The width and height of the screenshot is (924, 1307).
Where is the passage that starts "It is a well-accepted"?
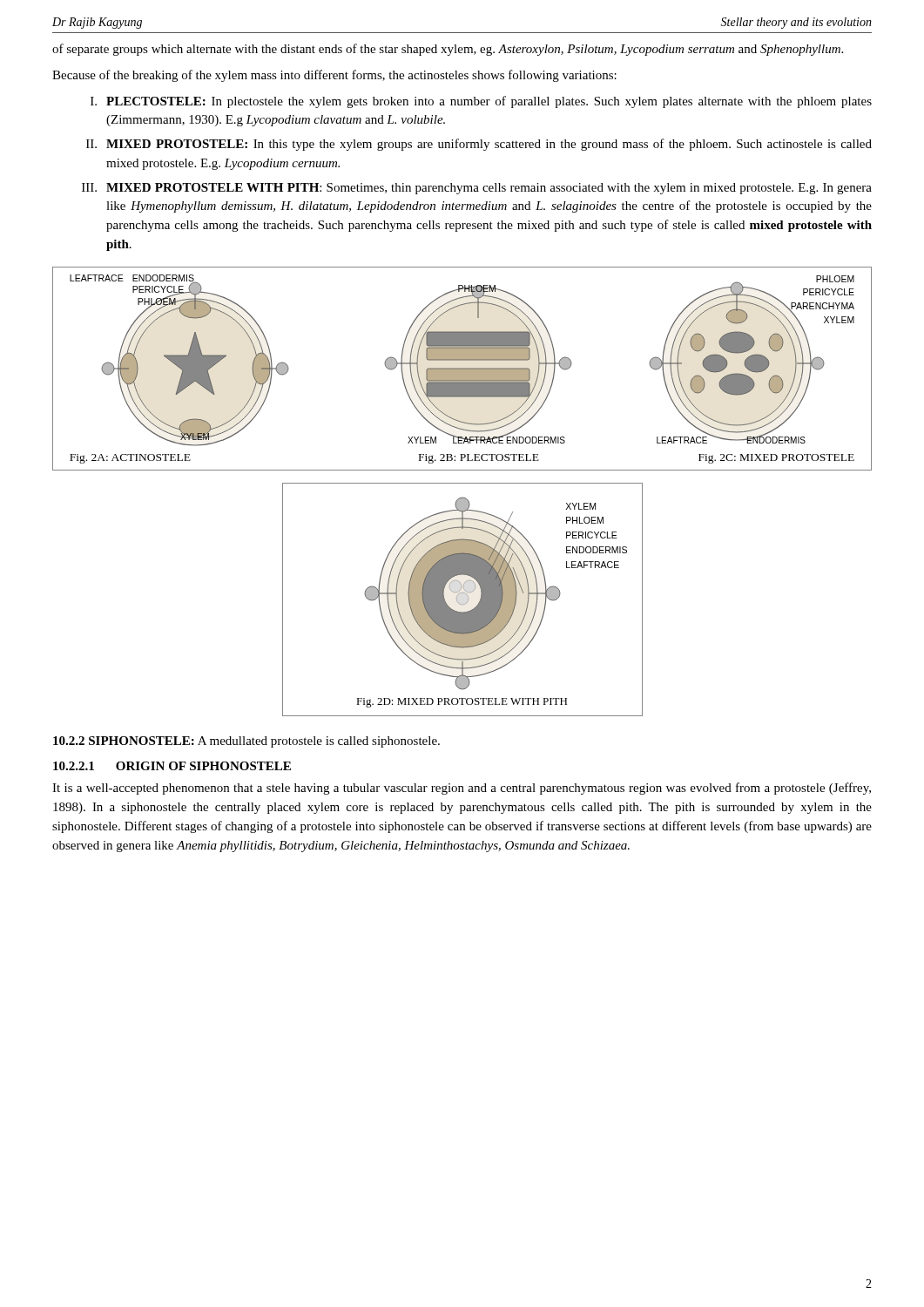[462, 816]
